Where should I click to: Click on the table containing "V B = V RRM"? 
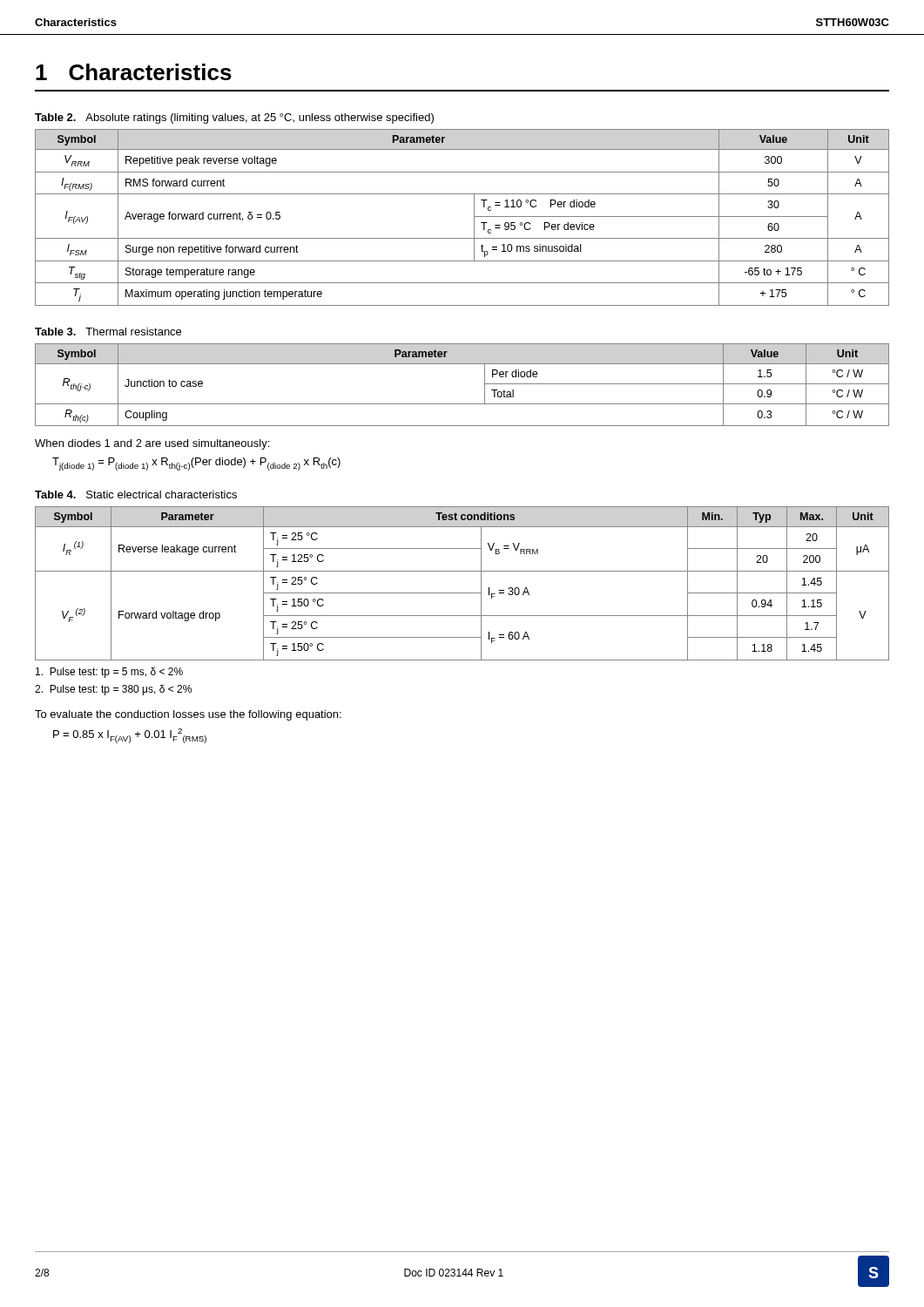click(462, 583)
